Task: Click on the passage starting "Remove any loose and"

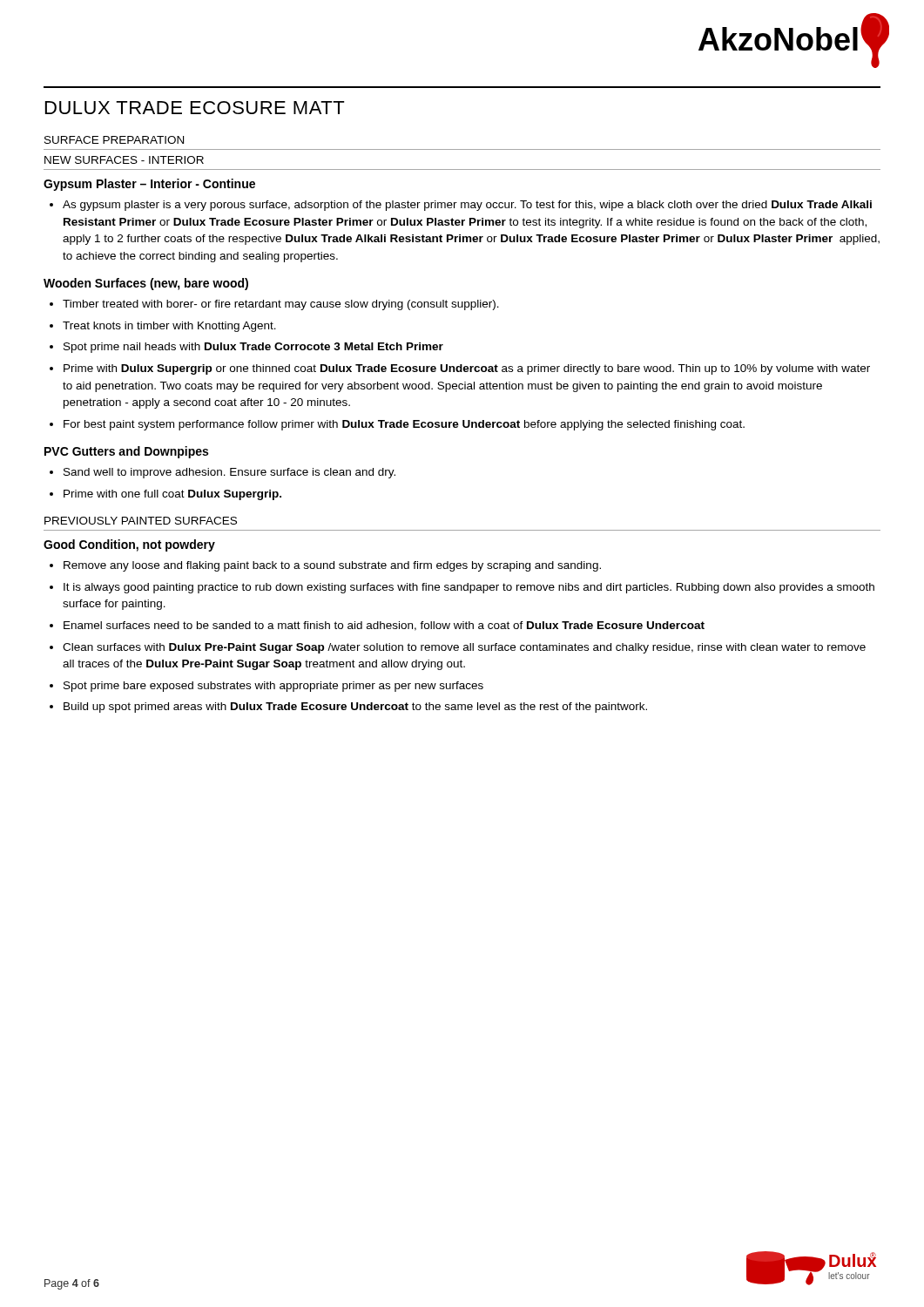Action: (x=332, y=565)
